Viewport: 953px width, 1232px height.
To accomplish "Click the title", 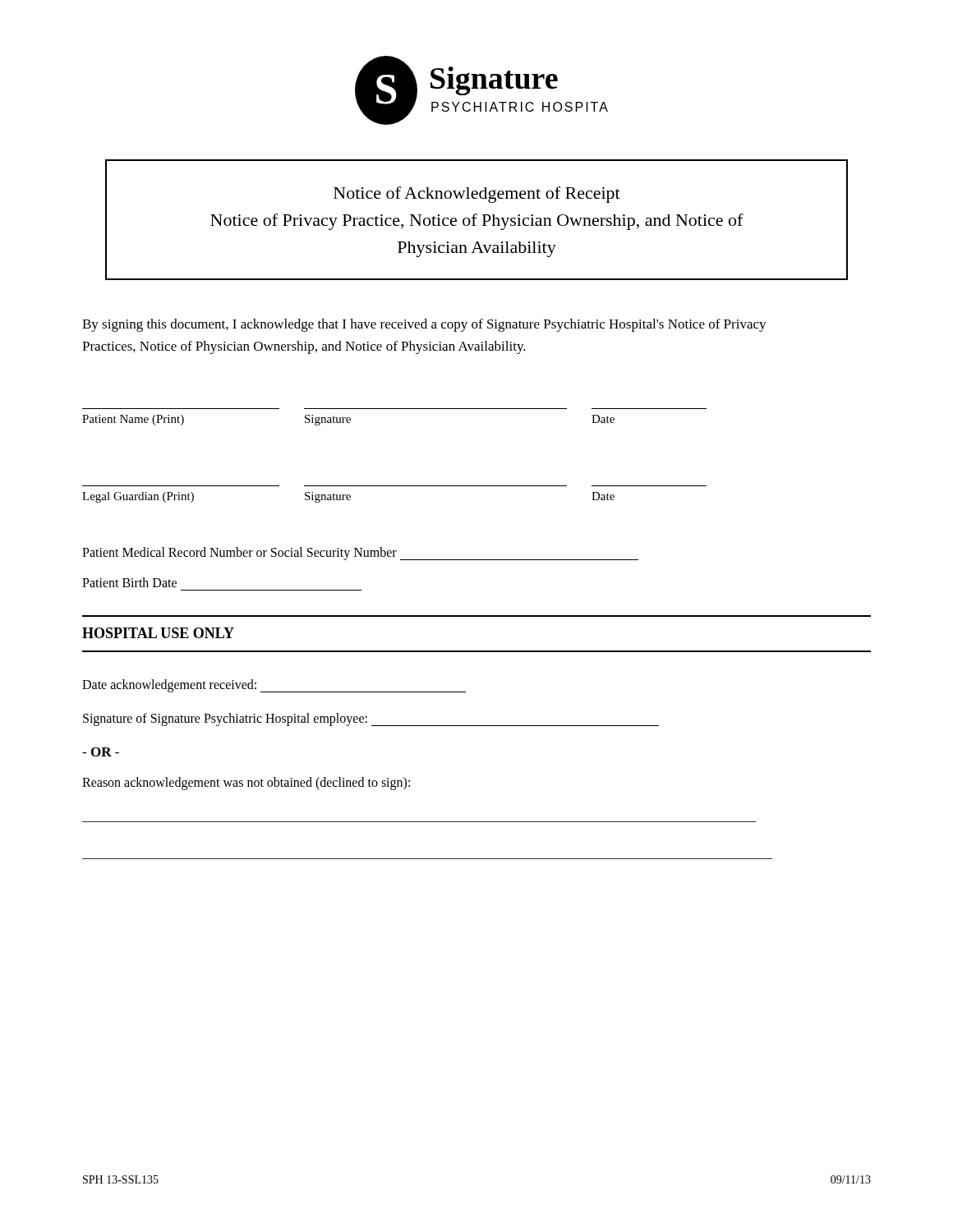I will 476,220.
